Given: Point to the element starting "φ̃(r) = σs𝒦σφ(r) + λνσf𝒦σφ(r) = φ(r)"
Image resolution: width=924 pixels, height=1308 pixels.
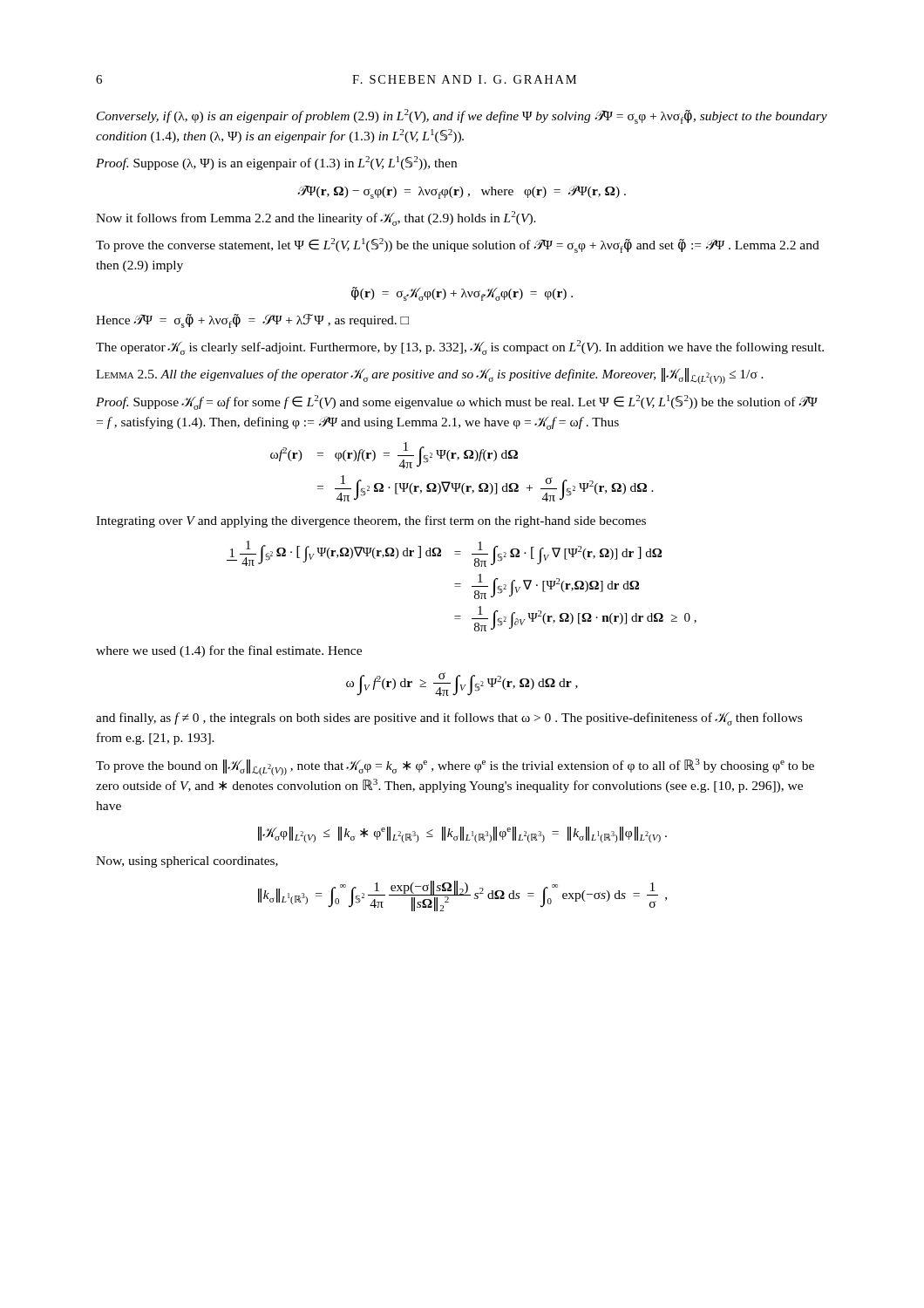Looking at the screenshot, I should pos(462,294).
